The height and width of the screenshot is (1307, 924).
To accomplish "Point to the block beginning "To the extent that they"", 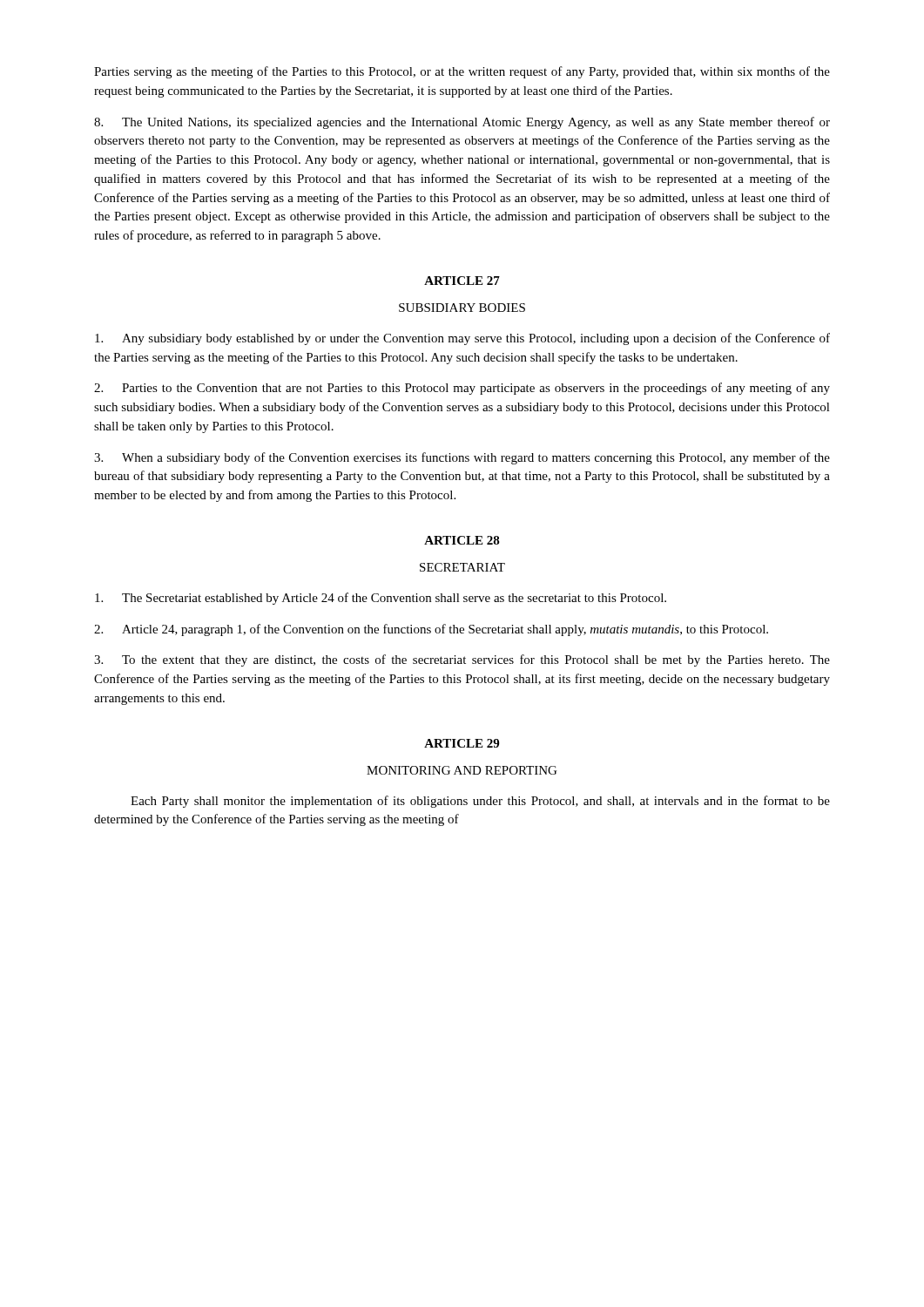I will point(462,678).
